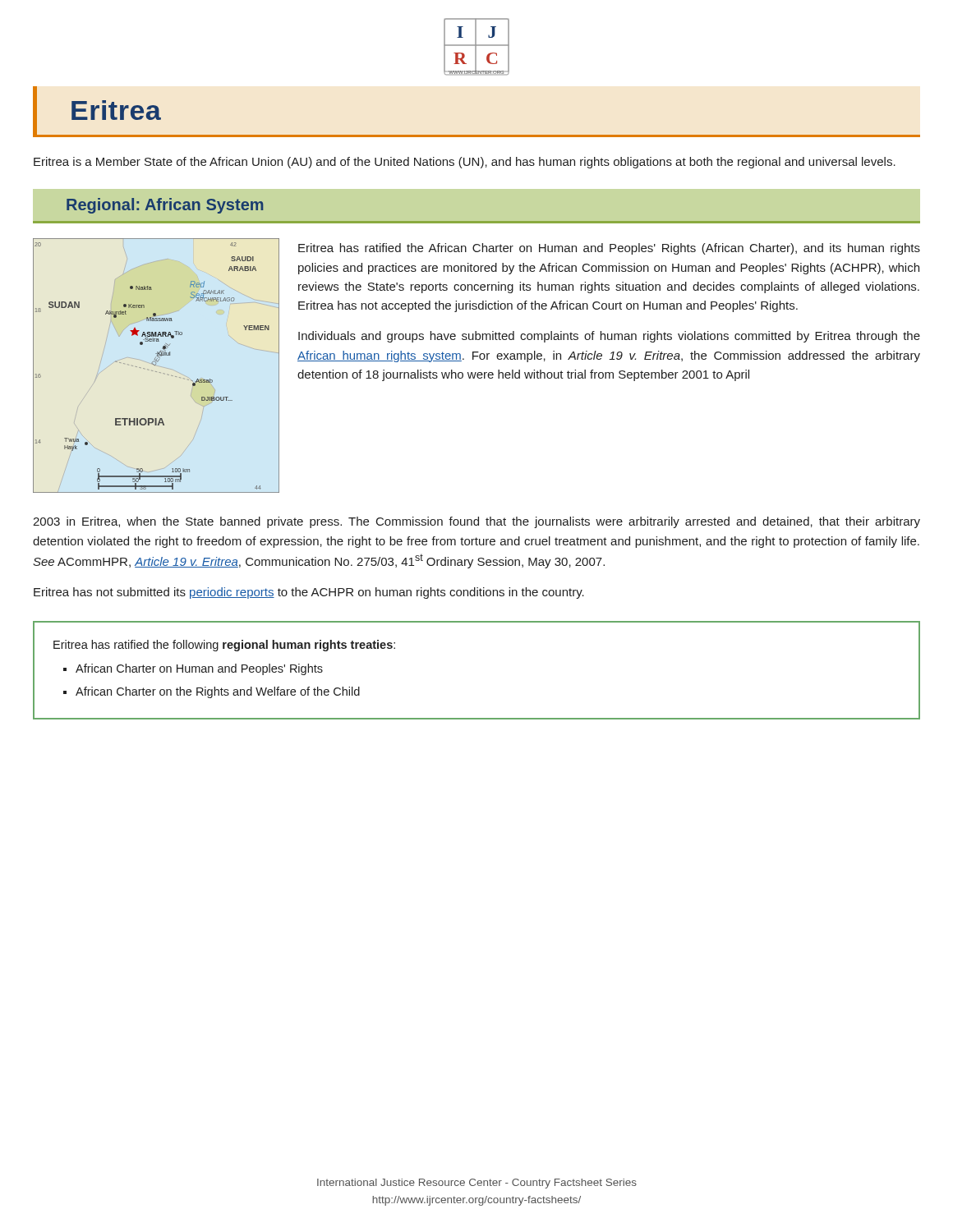Select the text block starting "African Charter on the"
Screen dimensions: 1232x953
[x=218, y=691]
